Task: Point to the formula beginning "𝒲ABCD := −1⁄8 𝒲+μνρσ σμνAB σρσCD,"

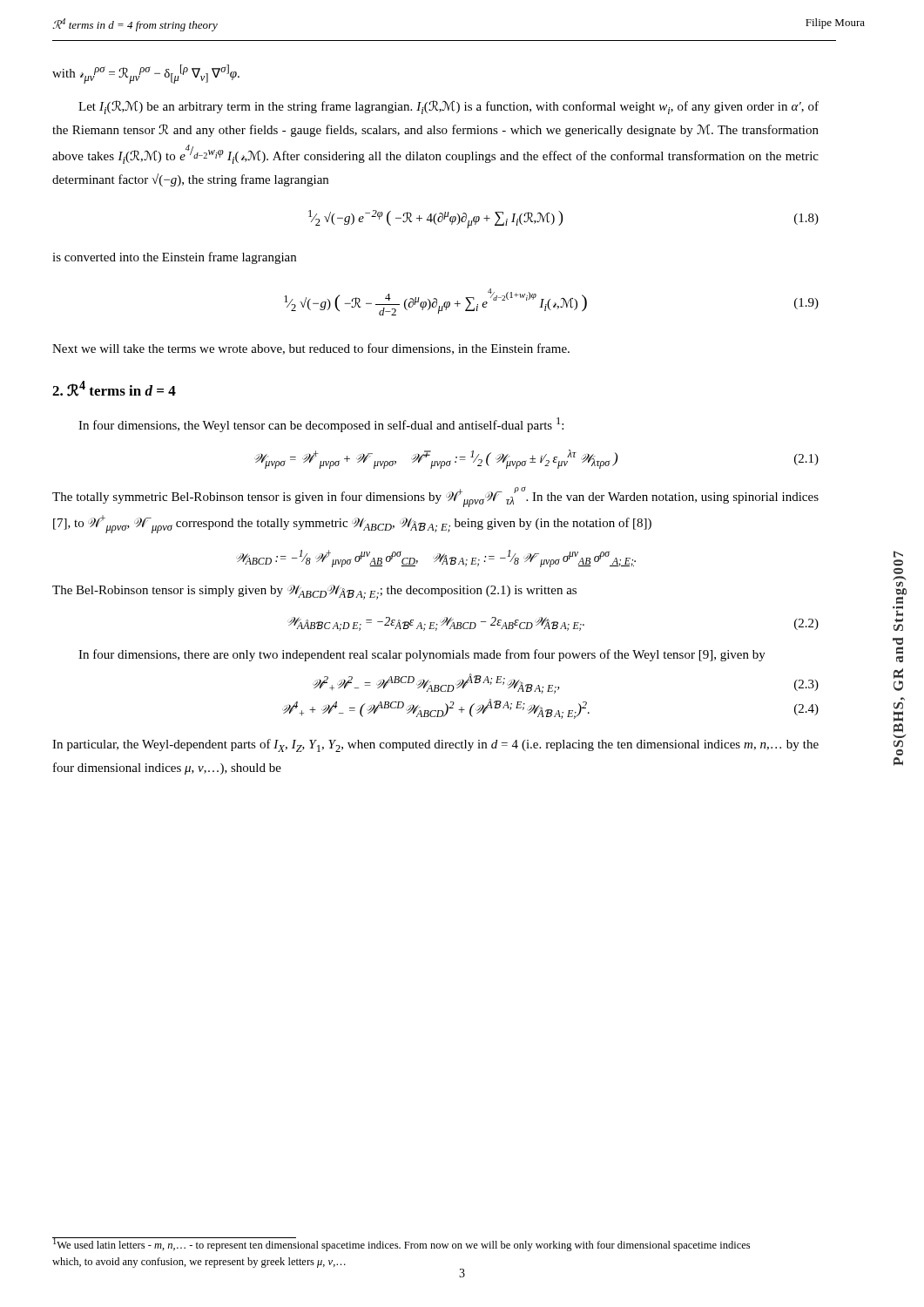Action: pos(435,558)
